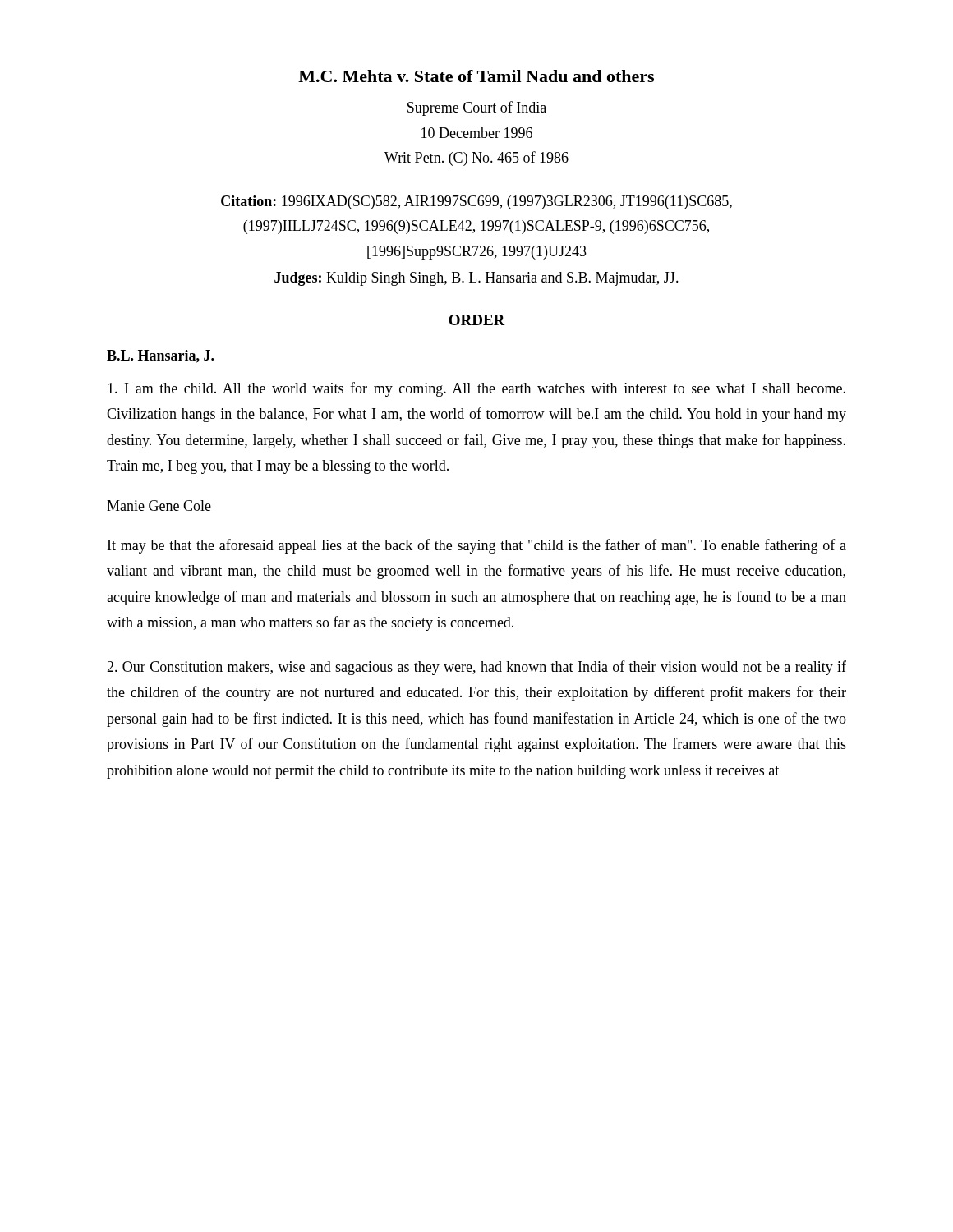The width and height of the screenshot is (953, 1232).
Task: Find the text containing "B.L. Hansaria, J."
Action: 161,355
